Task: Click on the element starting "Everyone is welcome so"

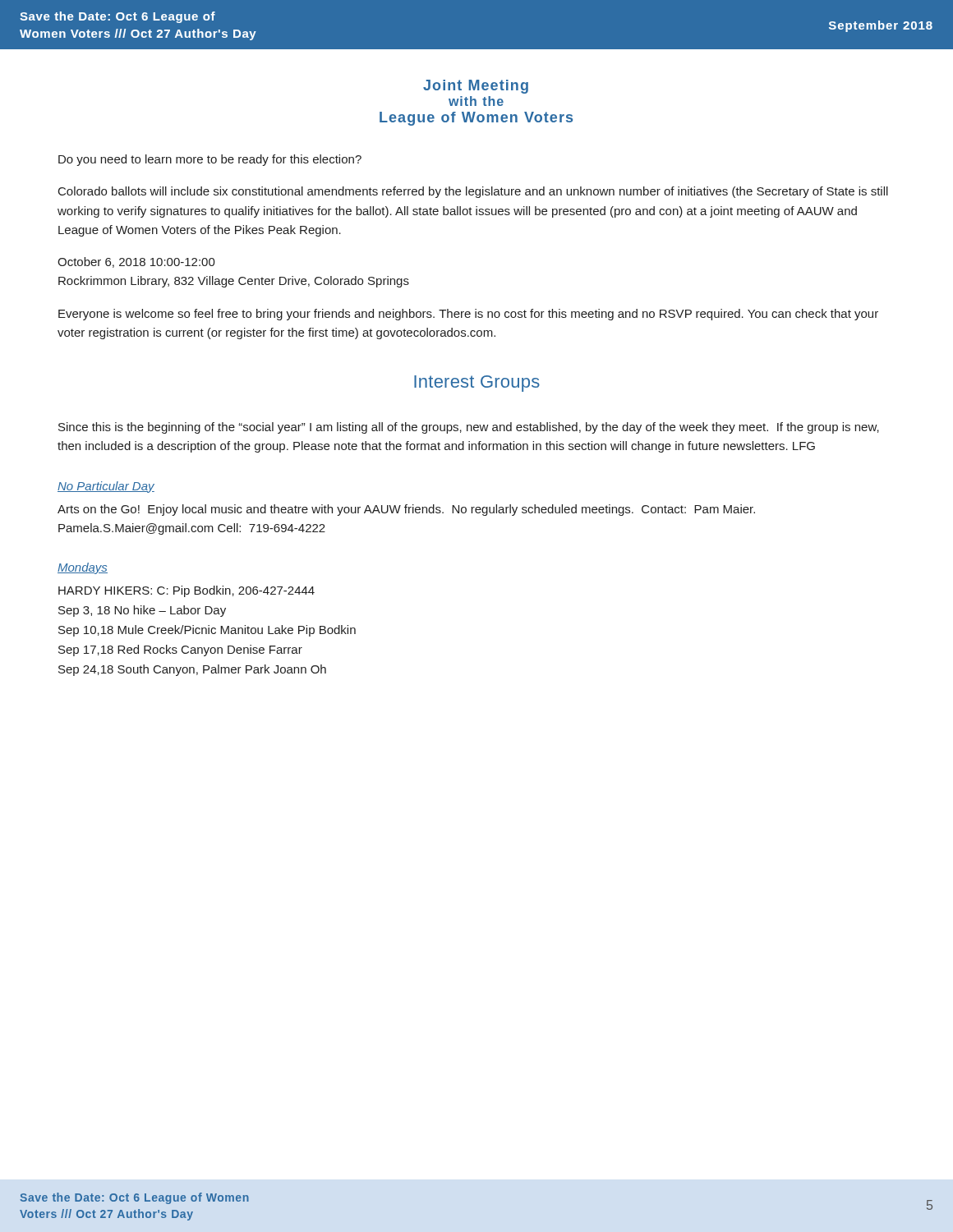Action: click(468, 322)
